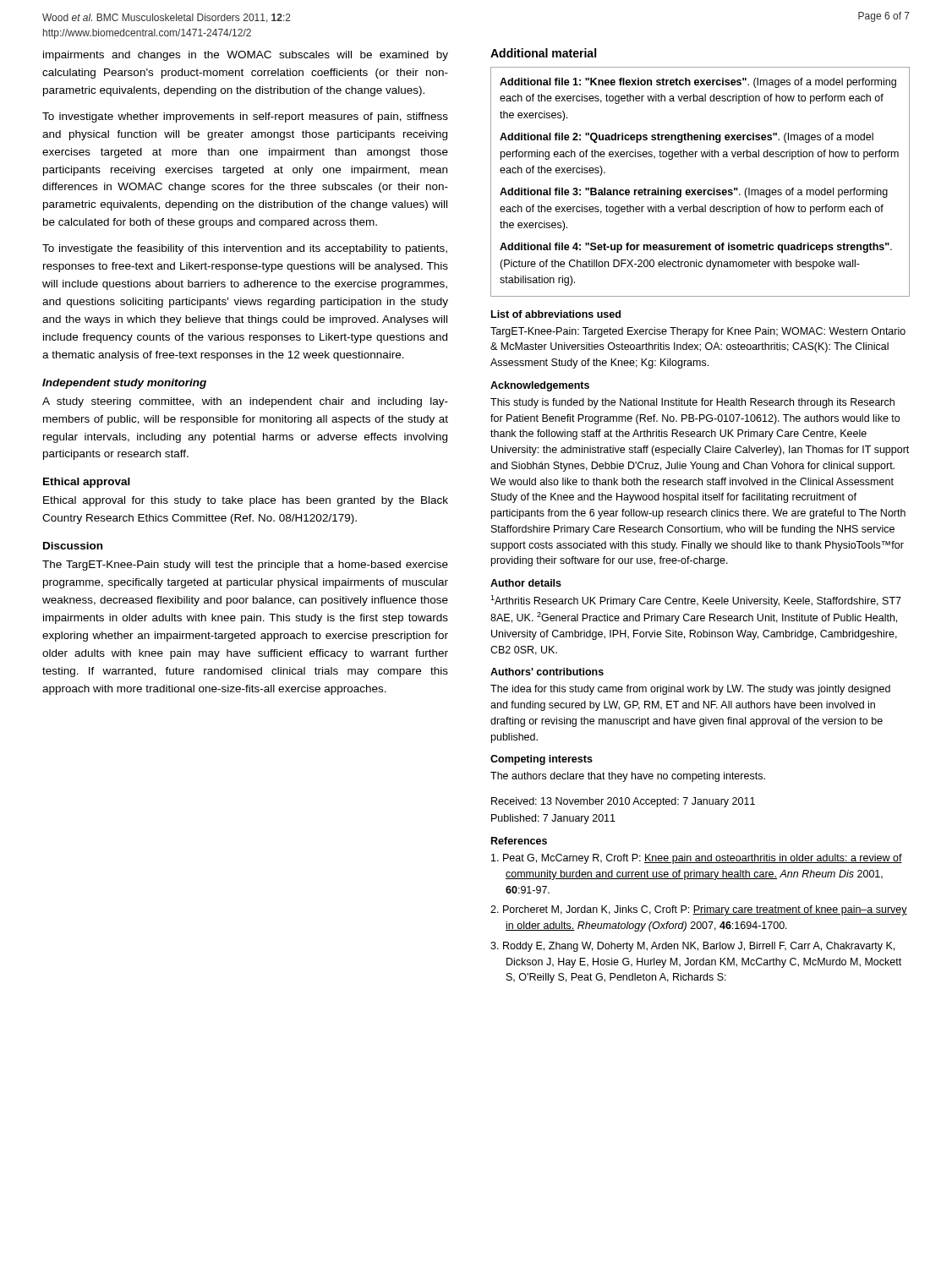
Task: Select the text starting "To investigate whether improvements in"
Action: pos(245,170)
